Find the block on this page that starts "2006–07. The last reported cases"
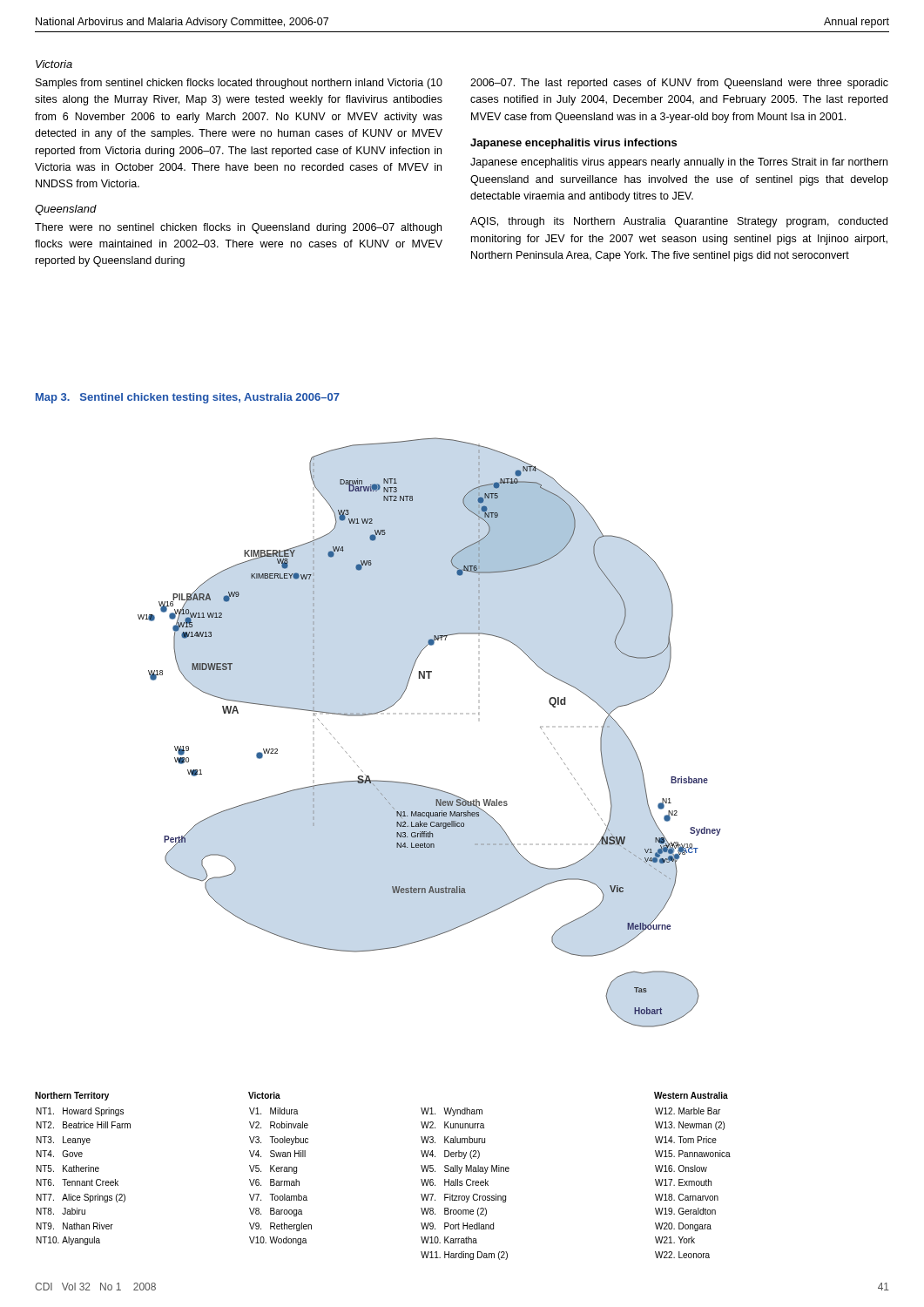Screen dimensions: 1307x924 click(x=679, y=100)
